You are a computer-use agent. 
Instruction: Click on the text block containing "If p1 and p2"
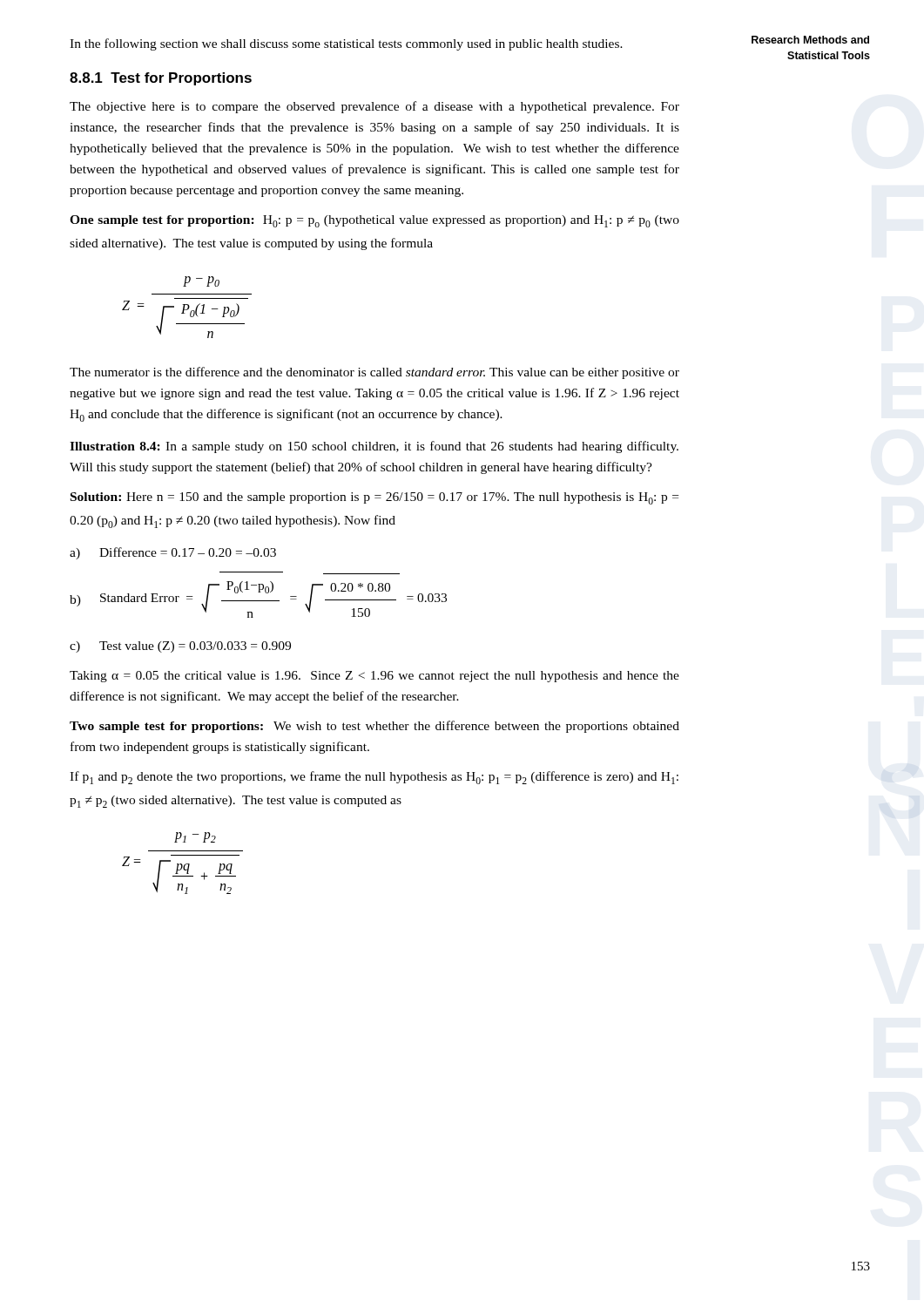pos(374,790)
